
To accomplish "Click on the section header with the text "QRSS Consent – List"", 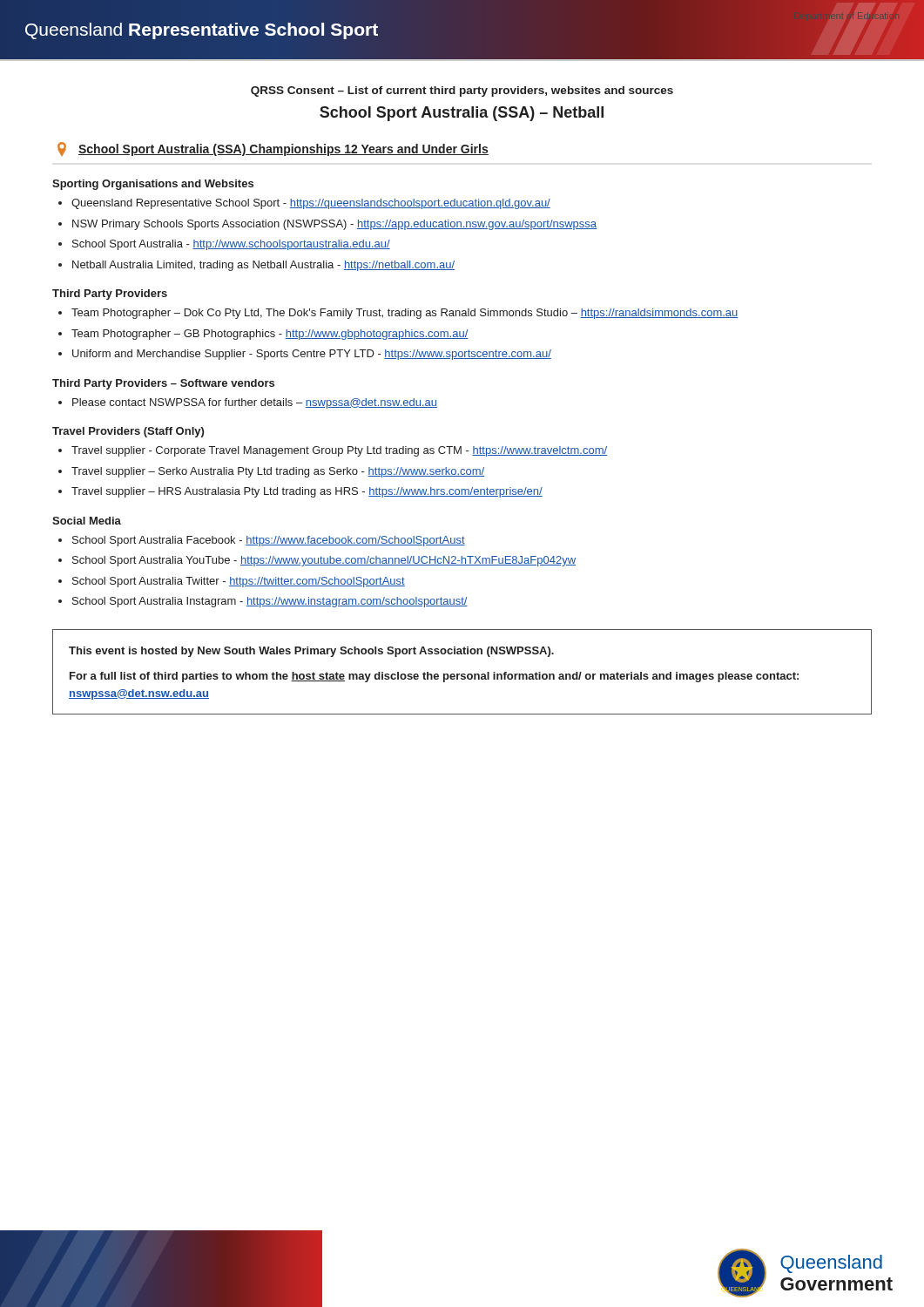I will (x=462, y=90).
